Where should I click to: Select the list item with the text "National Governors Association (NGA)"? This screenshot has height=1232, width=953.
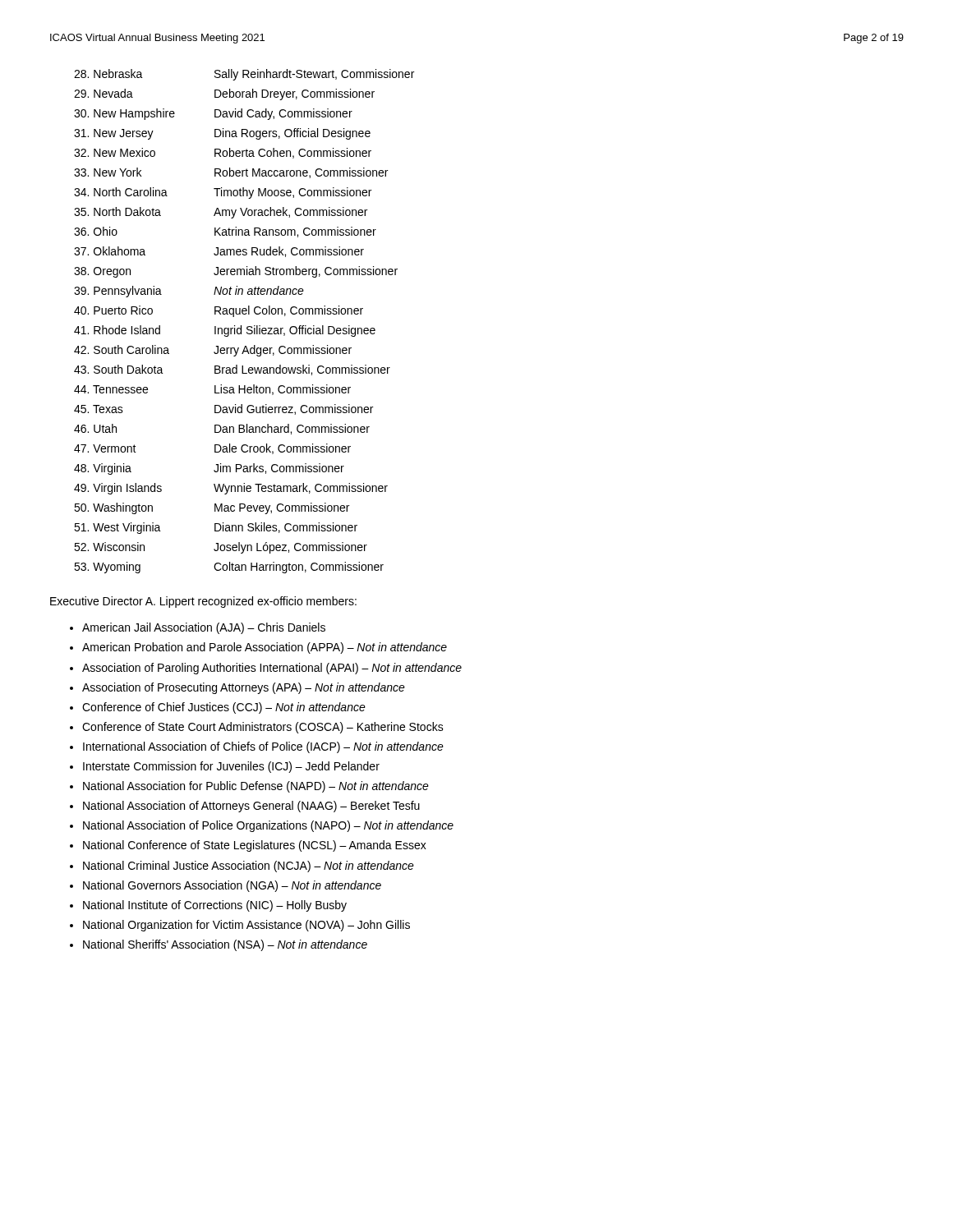[232, 885]
